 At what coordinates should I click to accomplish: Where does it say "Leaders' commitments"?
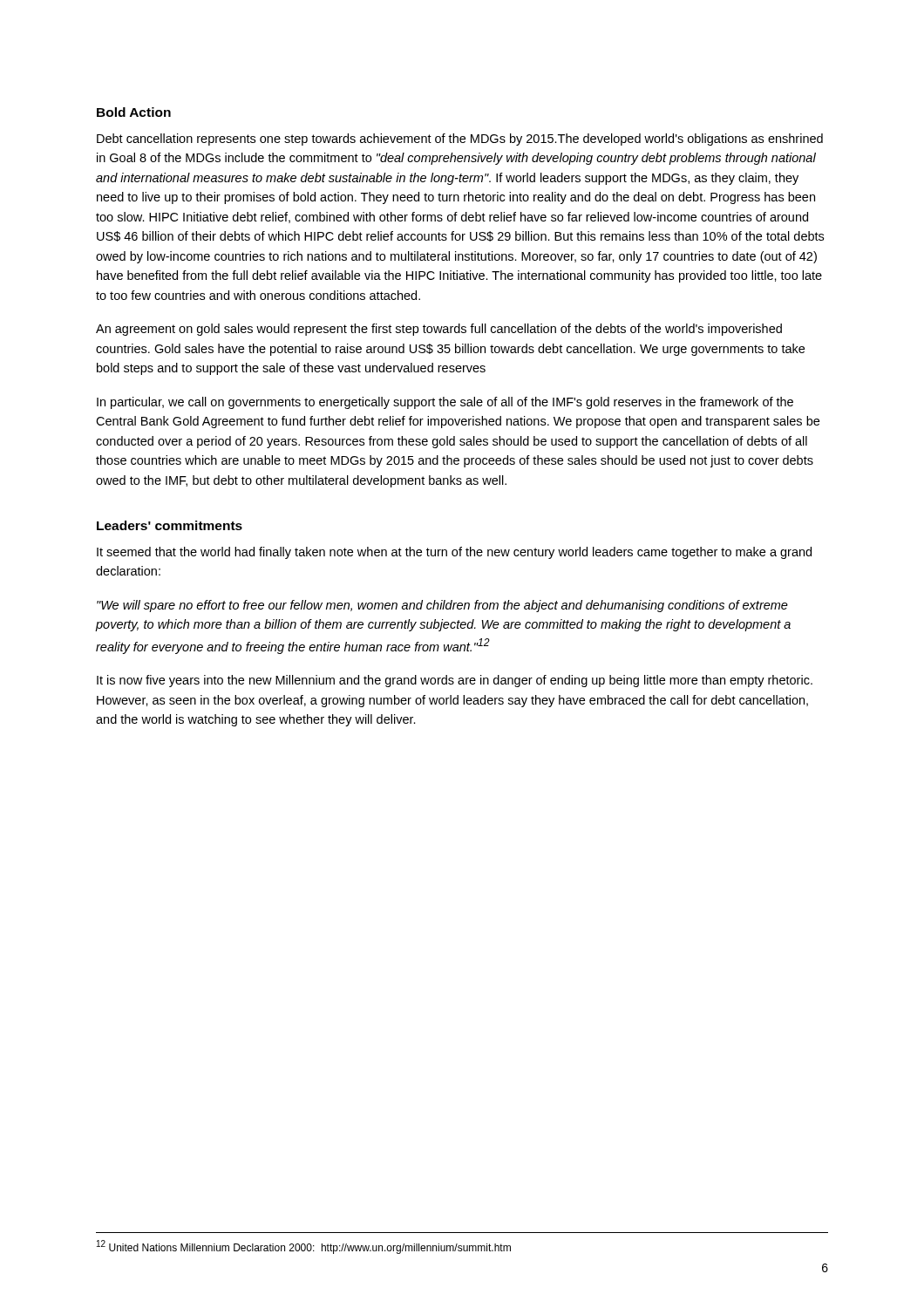tap(169, 525)
